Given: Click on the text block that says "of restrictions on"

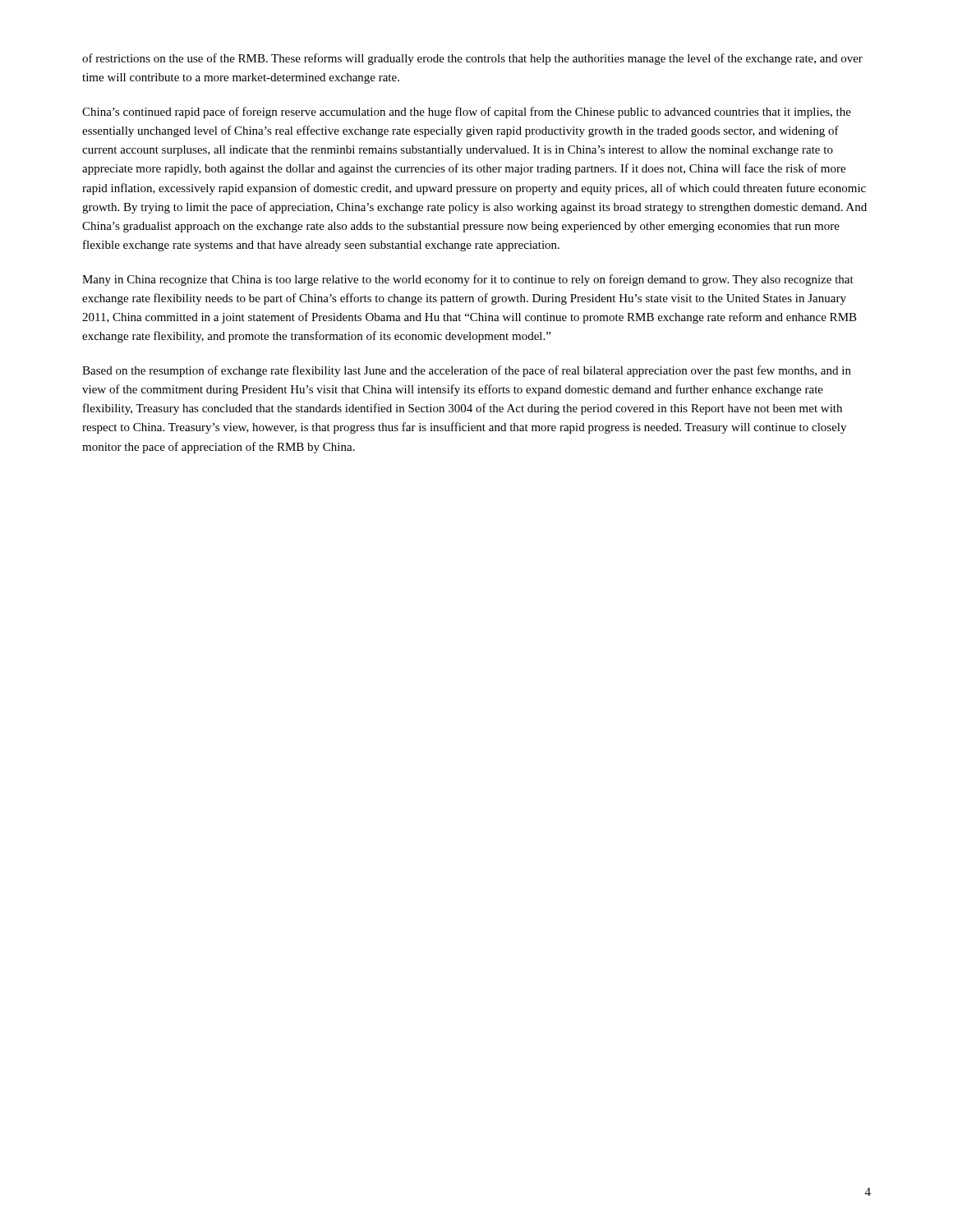Looking at the screenshot, I should [x=472, y=68].
